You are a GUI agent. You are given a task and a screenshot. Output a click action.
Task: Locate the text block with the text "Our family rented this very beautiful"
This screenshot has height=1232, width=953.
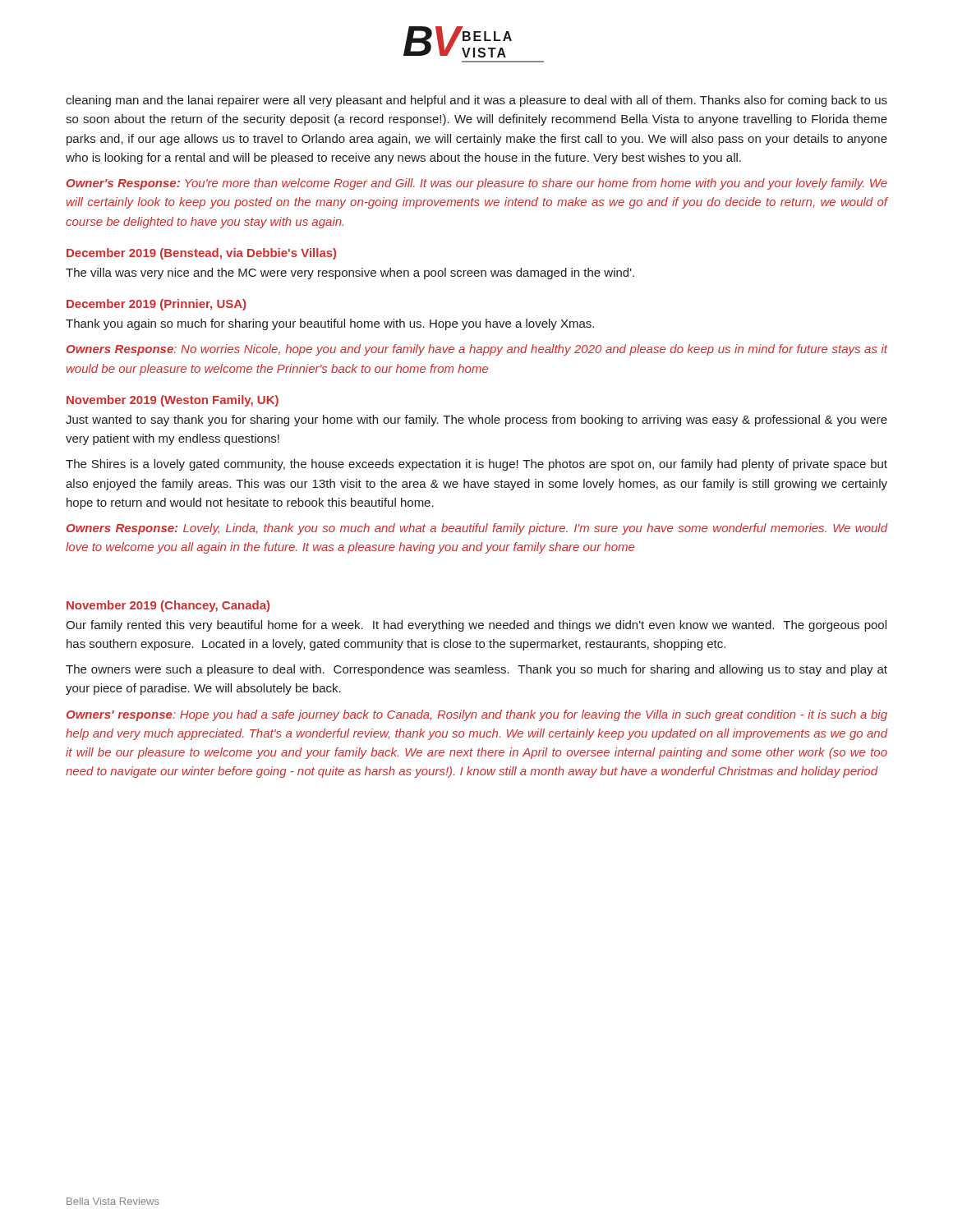pyautogui.click(x=476, y=656)
